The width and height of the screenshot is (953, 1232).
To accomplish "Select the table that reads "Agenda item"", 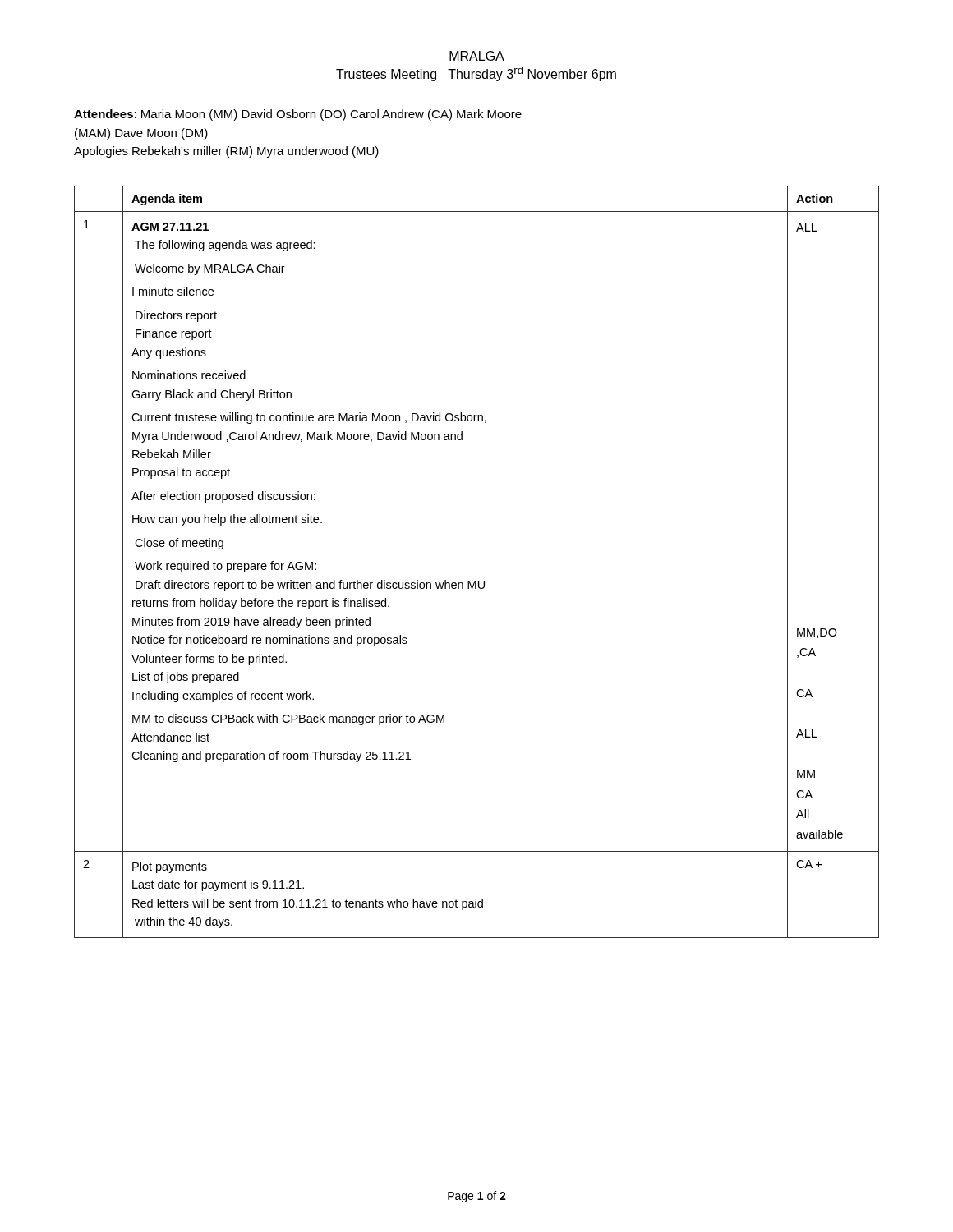I will pos(476,562).
